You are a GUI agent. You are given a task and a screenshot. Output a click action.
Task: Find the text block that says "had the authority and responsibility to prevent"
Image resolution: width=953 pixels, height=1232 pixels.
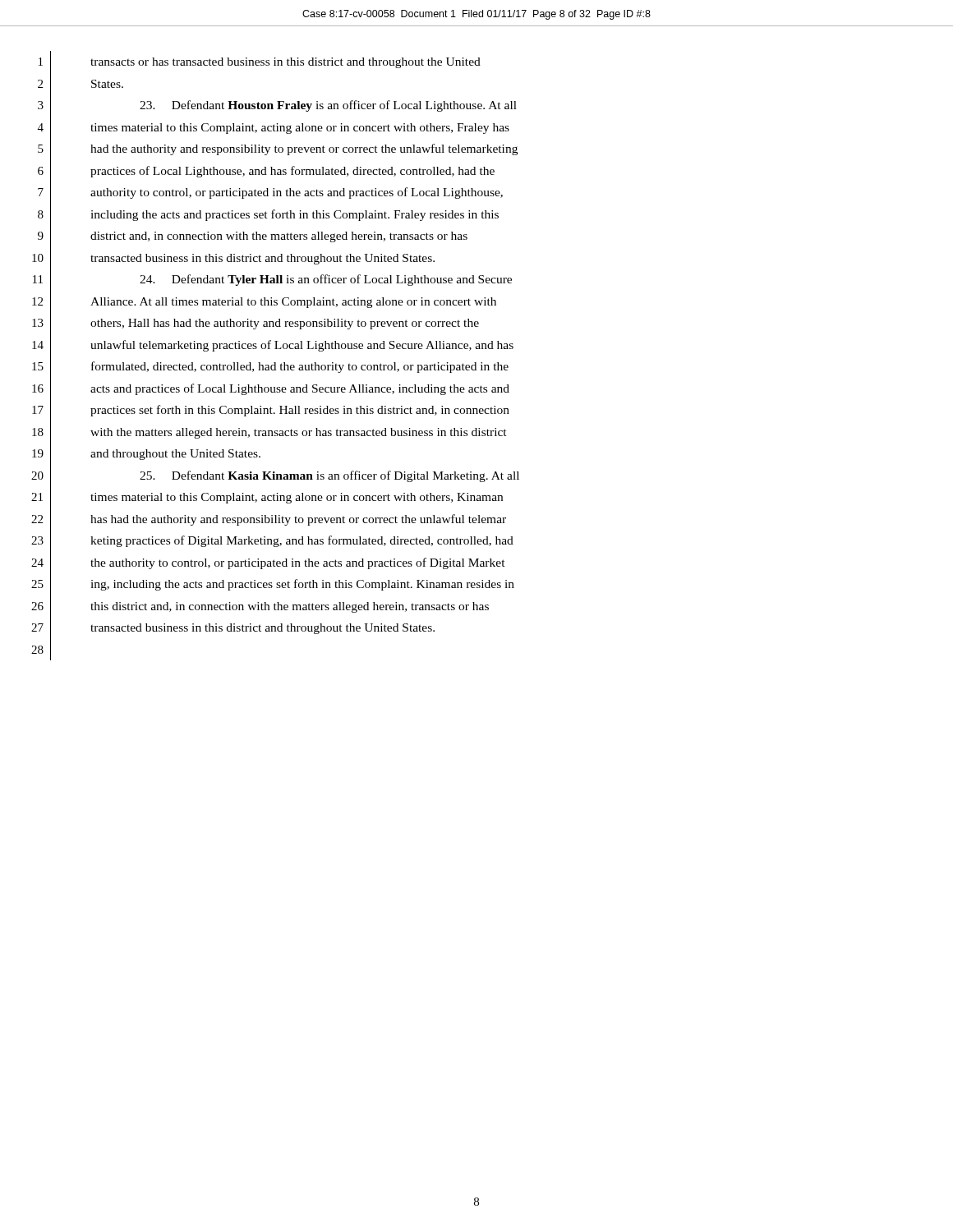coord(304,148)
